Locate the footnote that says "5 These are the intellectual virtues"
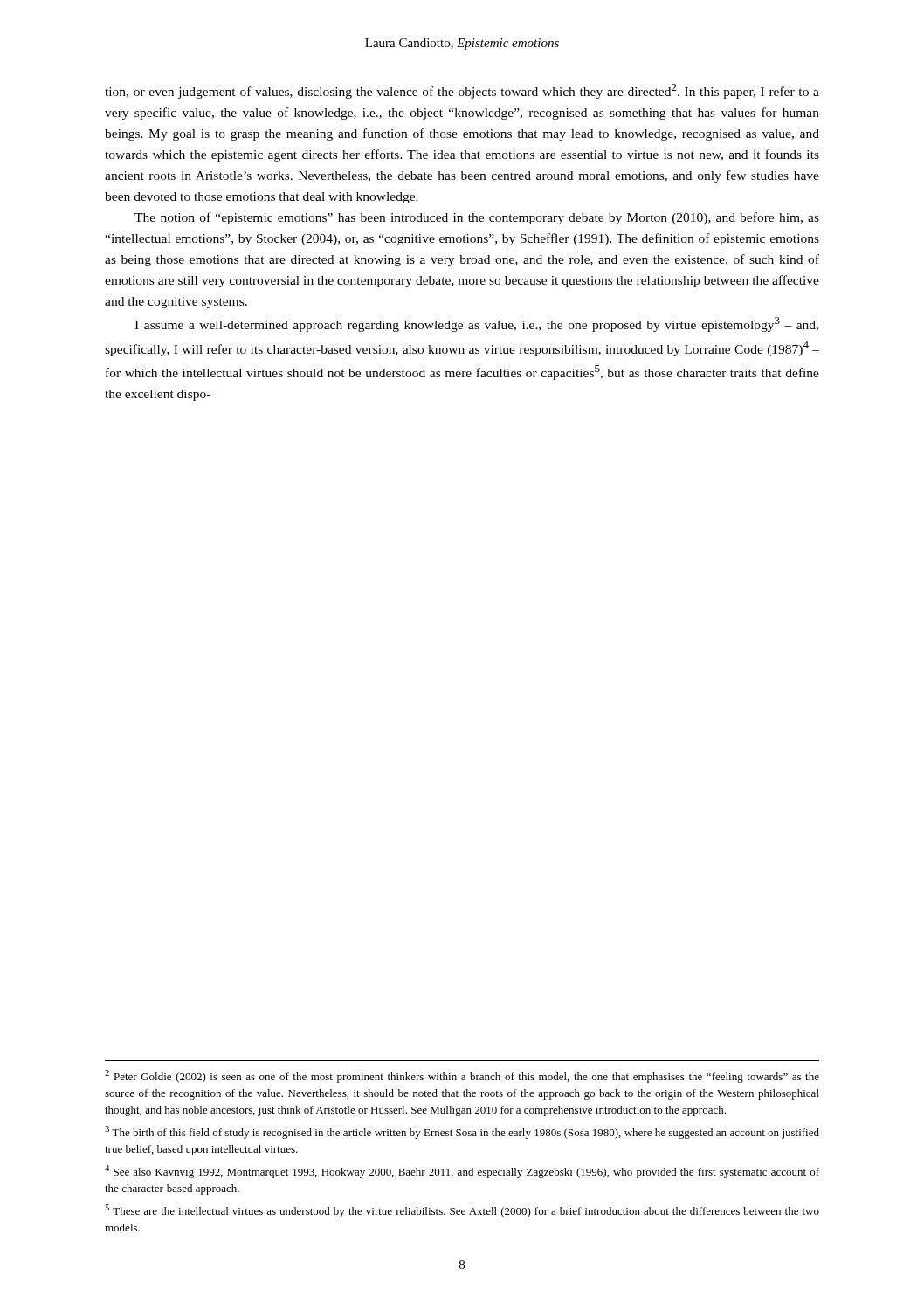The height and width of the screenshot is (1310, 924). click(462, 1218)
